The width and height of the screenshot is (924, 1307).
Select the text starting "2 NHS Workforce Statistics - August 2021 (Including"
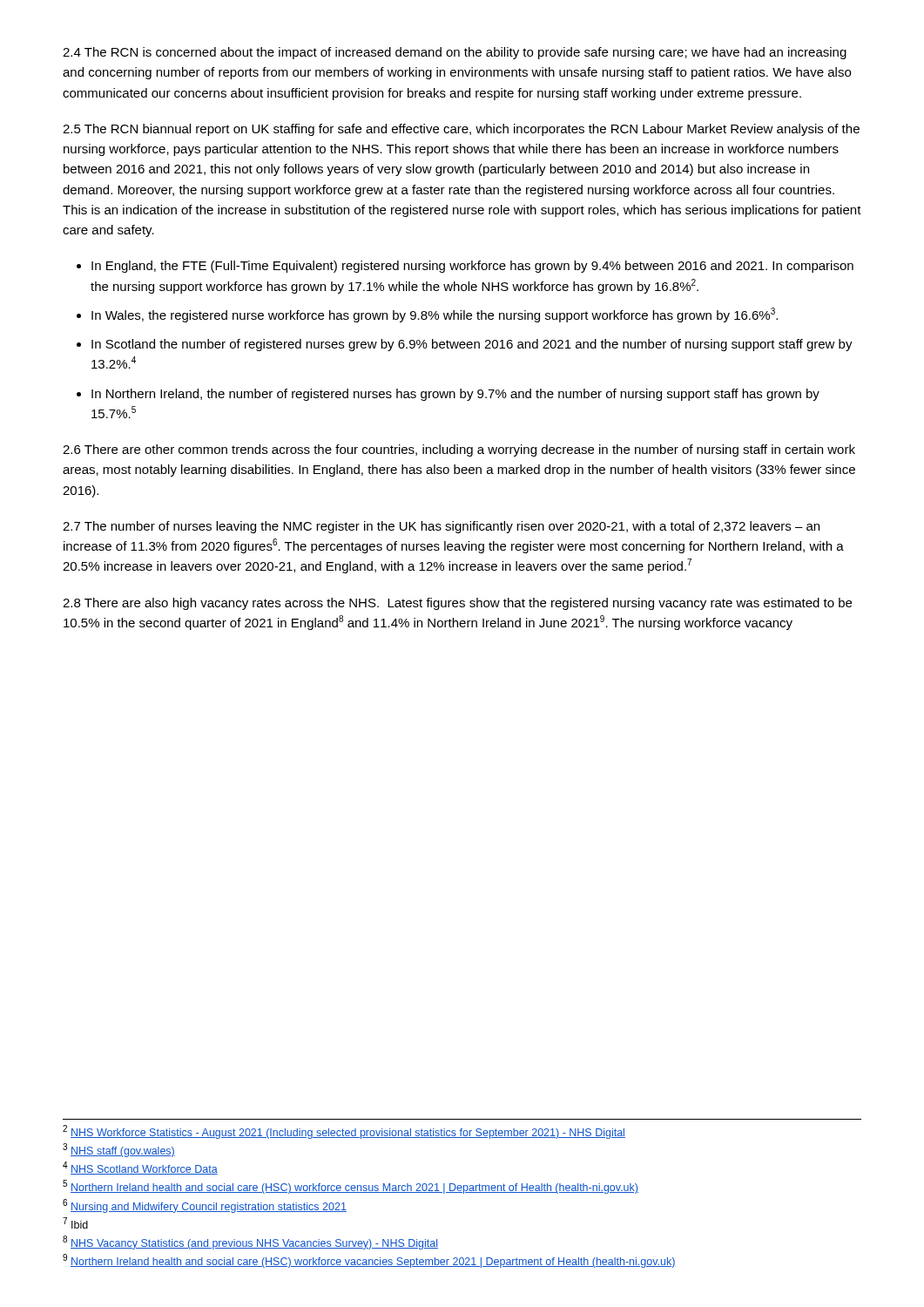pyautogui.click(x=344, y=1132)
